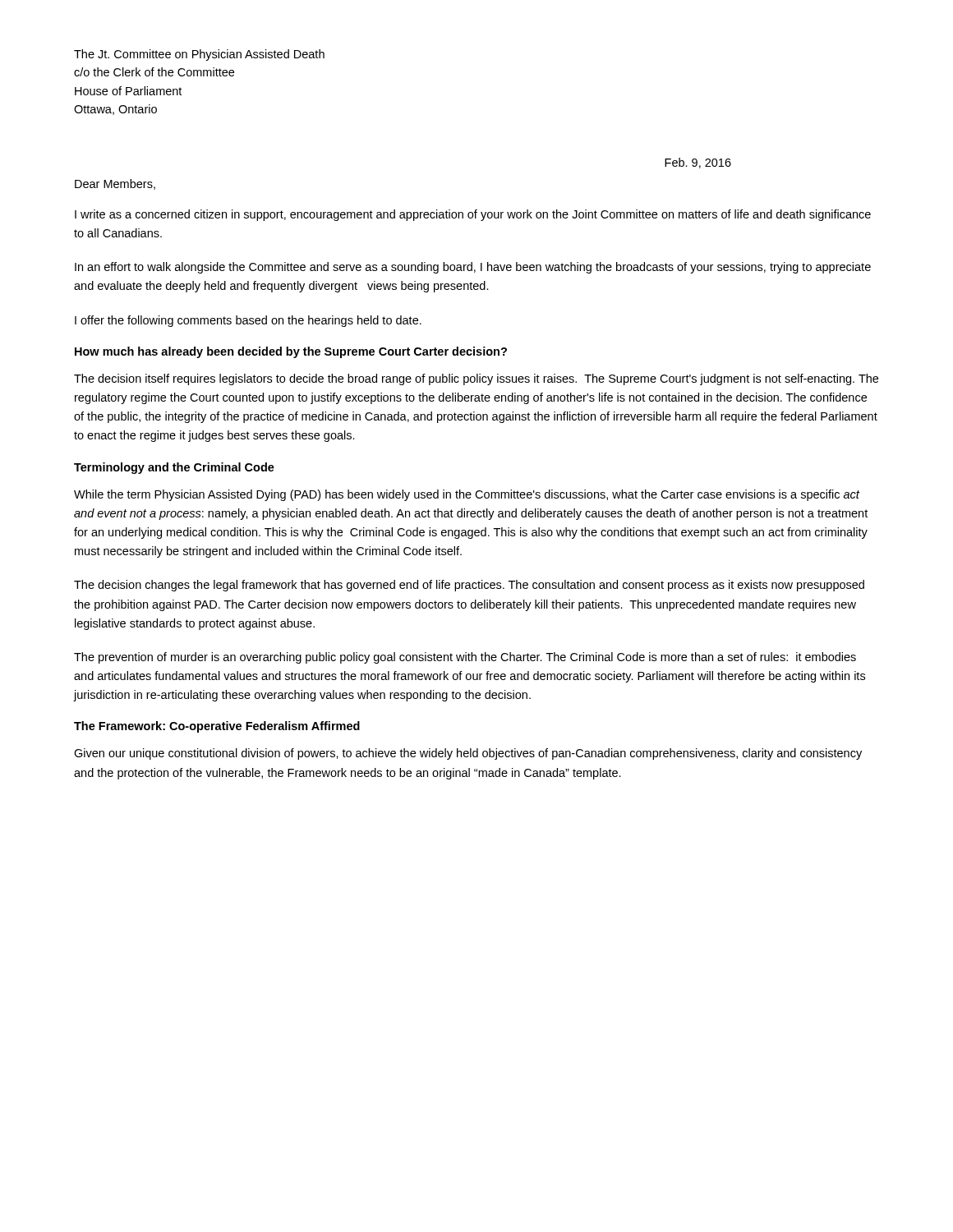Click on the section header that reads "How much has"

point(291,351)
